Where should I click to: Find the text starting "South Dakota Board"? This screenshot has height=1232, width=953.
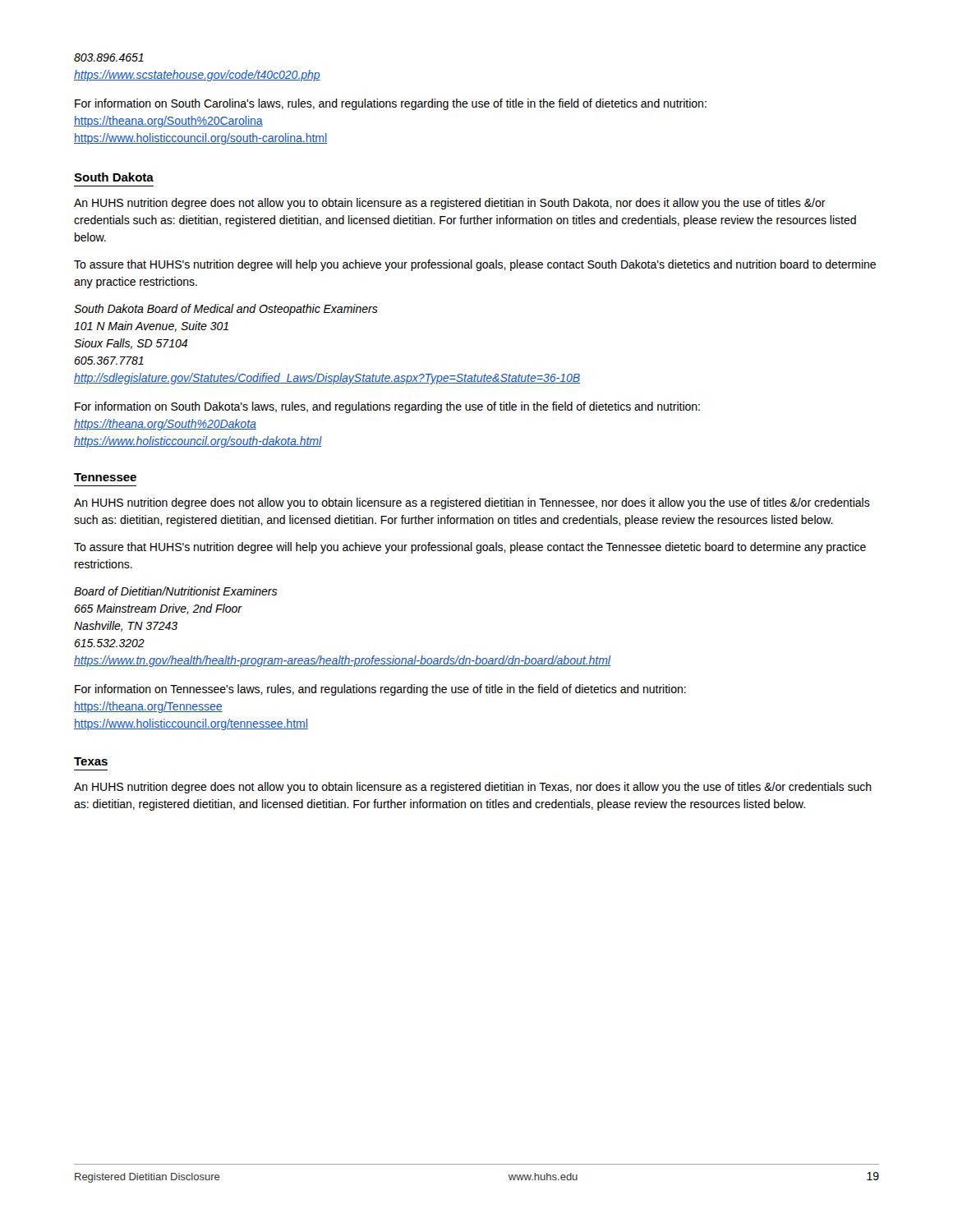226,310
